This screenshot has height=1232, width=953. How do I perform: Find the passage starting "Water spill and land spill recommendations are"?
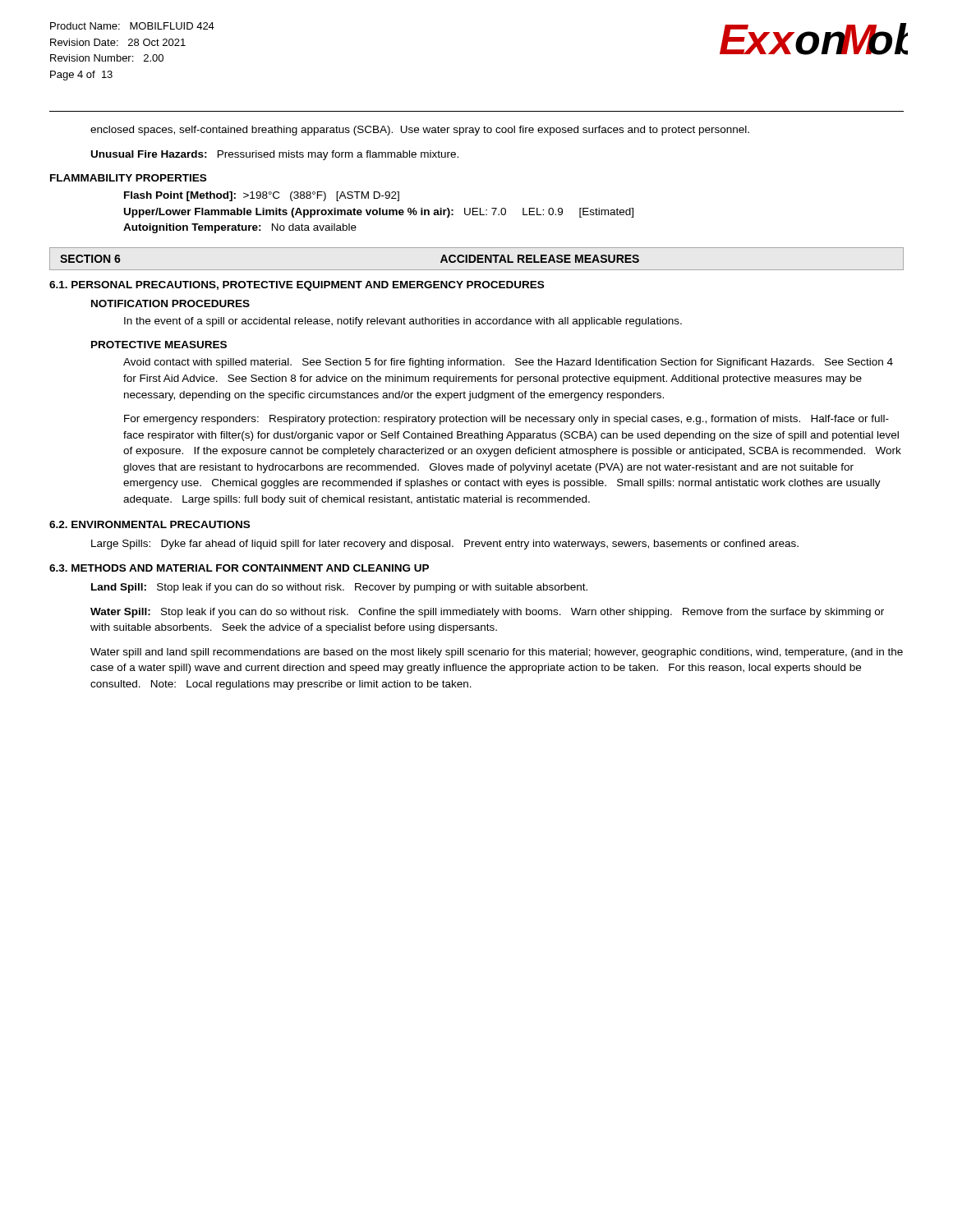click(x=497, y=668)
